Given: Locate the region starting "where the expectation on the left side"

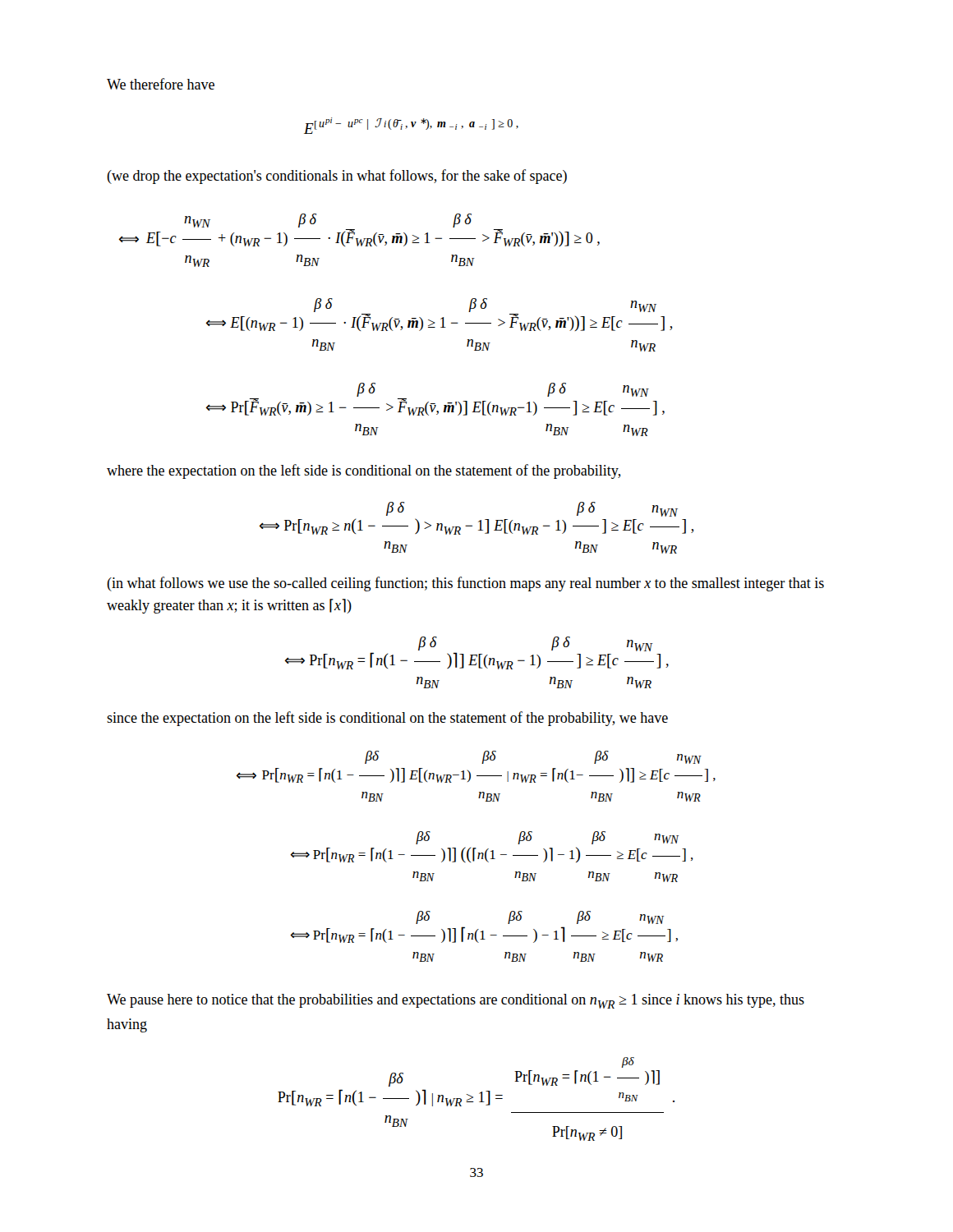Looking at the screenshot, I should (364, 470).
